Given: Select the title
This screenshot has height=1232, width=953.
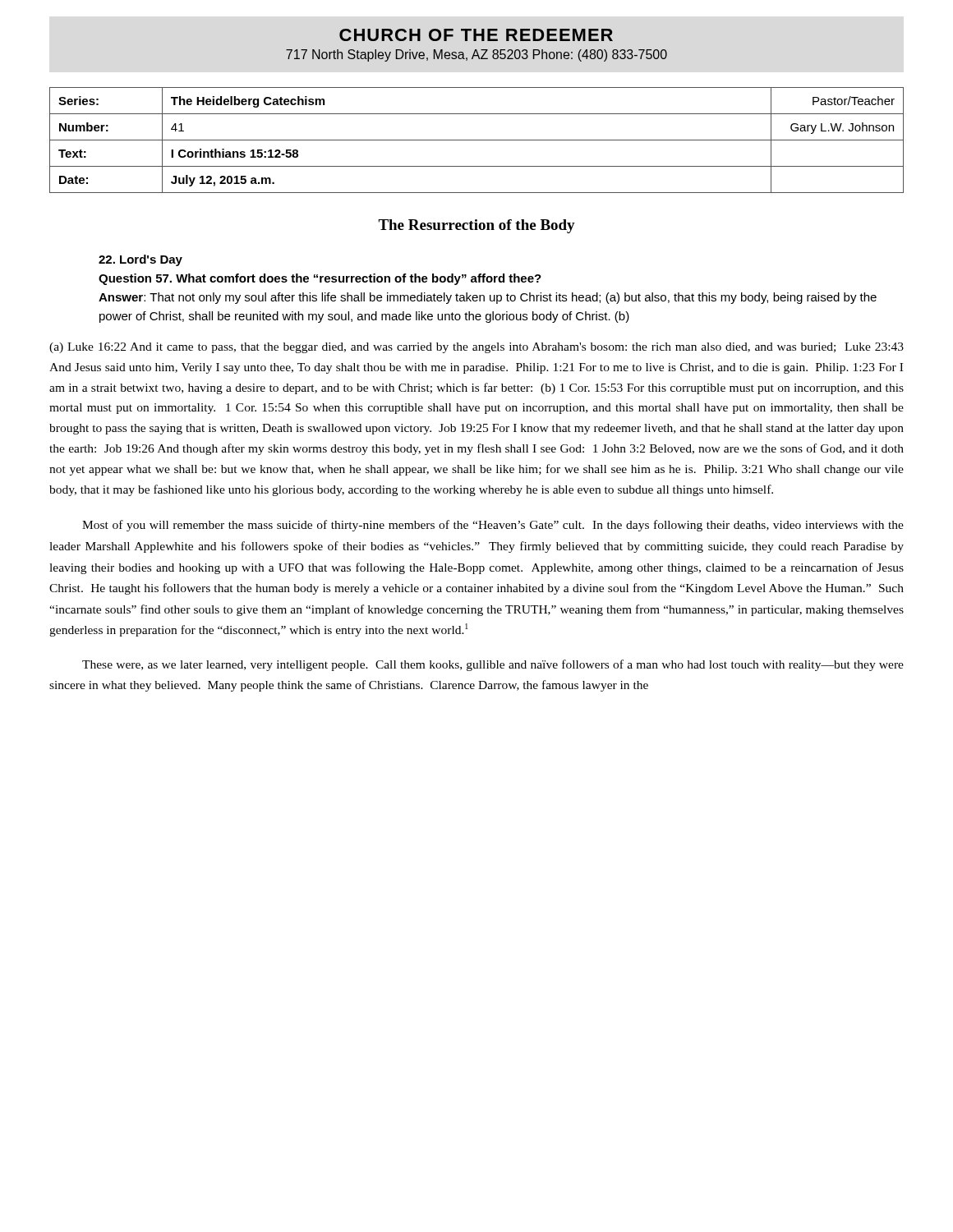Looking at the screenshot, I should [x=476, y=225].
